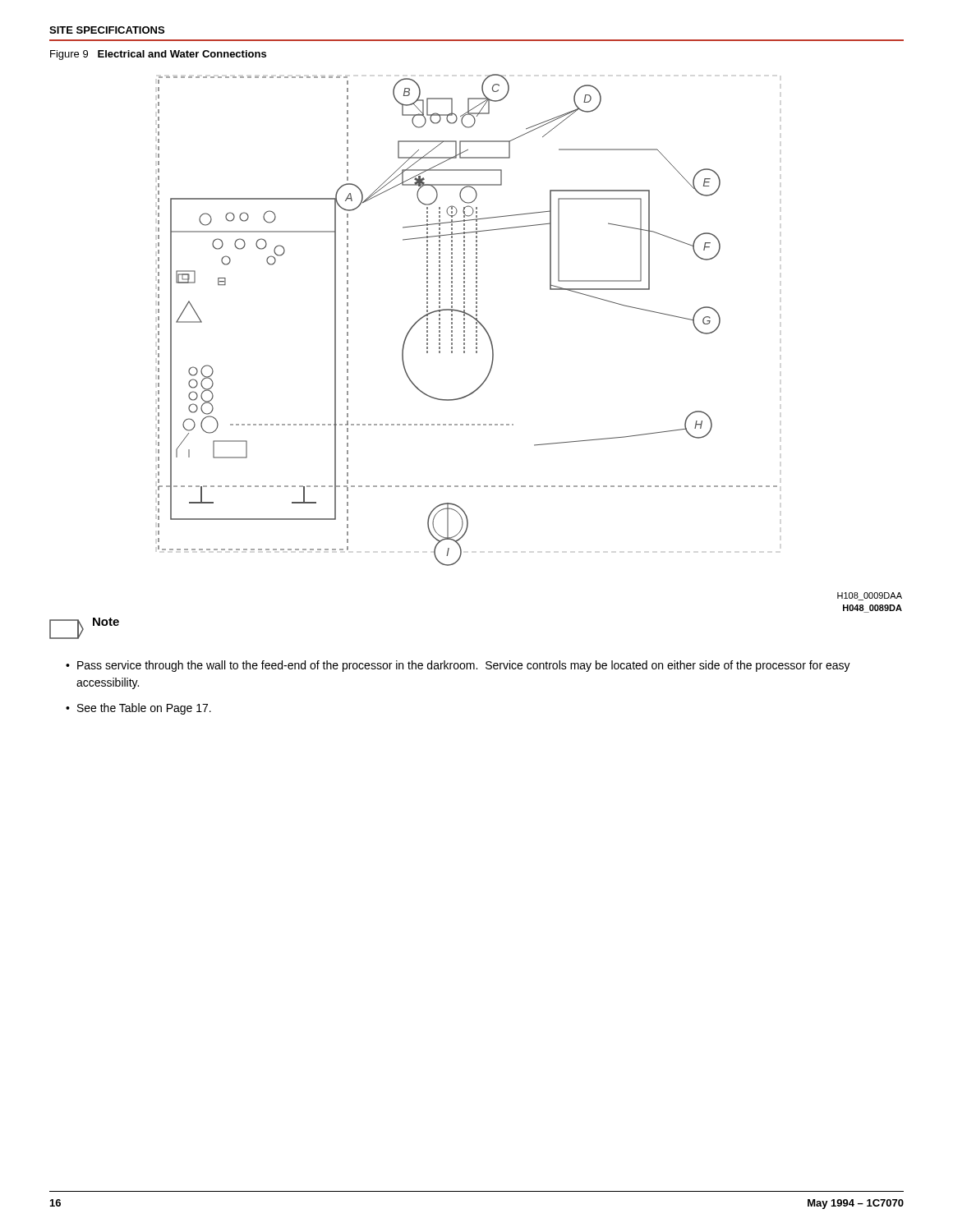Select the block starting "• See the Table"
The height and width of the screenshot is (1232, 953).
[139, 708]
